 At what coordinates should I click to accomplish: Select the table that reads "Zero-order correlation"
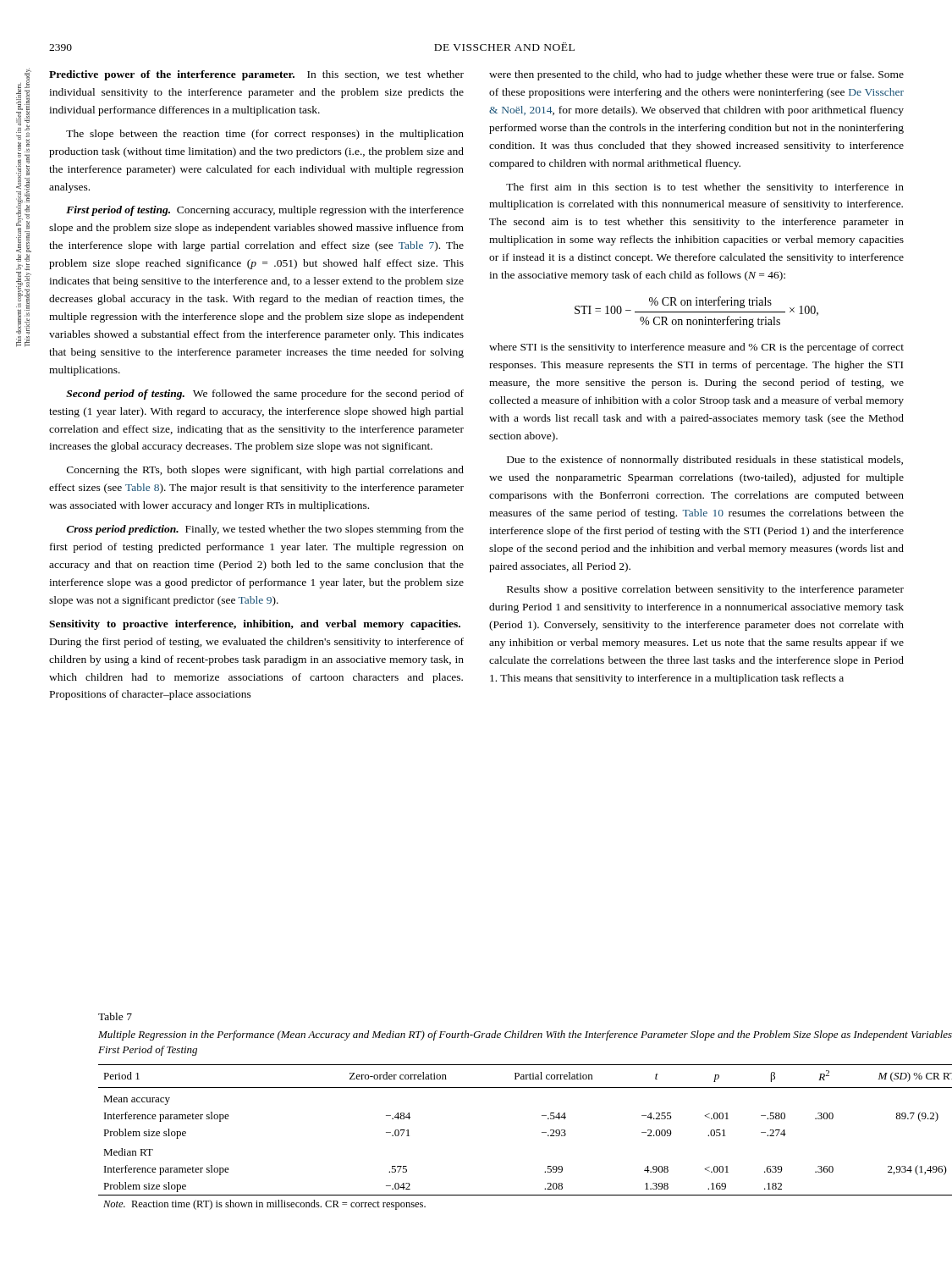click(525, 1139)
